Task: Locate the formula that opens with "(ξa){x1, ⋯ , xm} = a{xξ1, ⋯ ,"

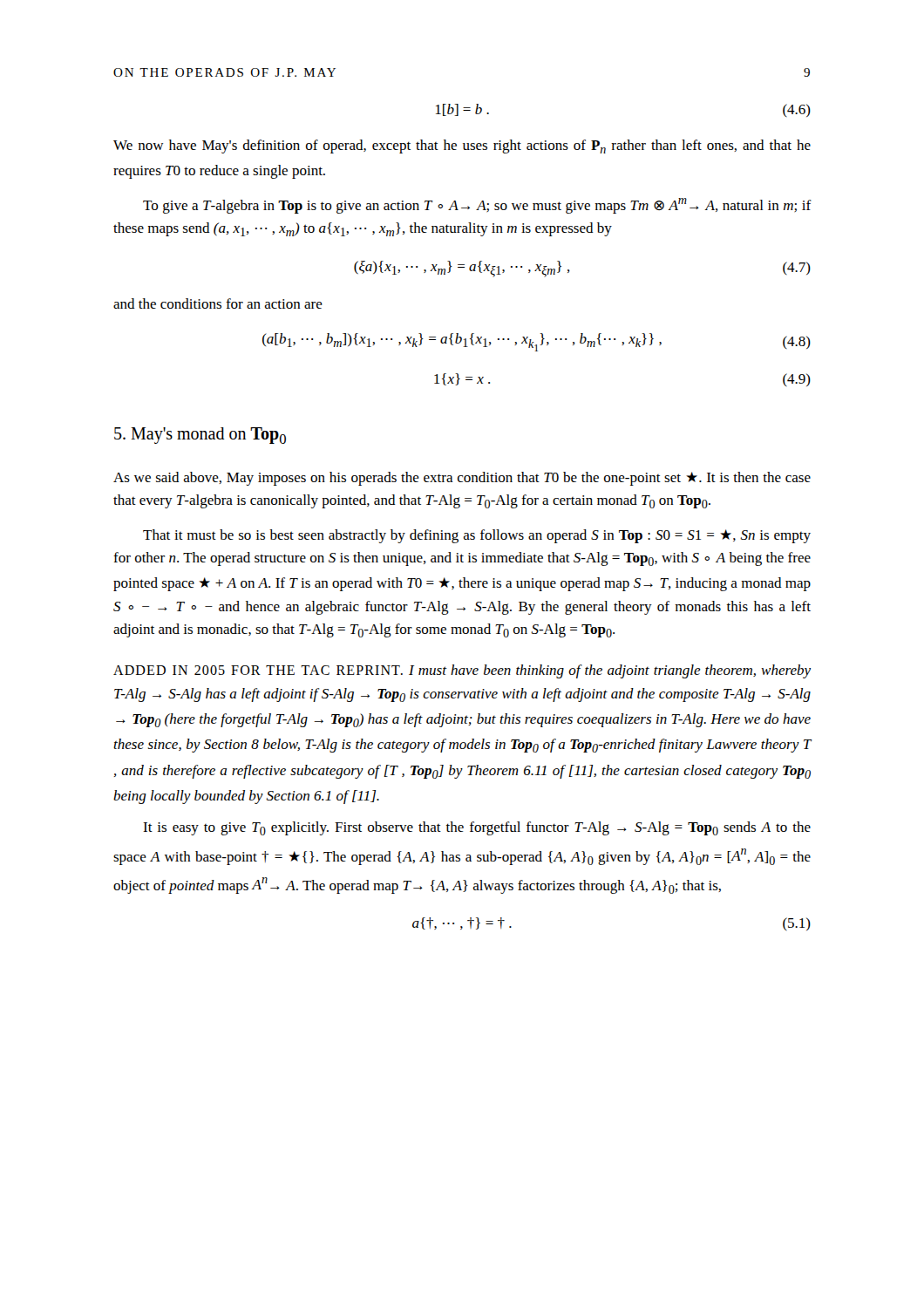Action: coord(375,269)
